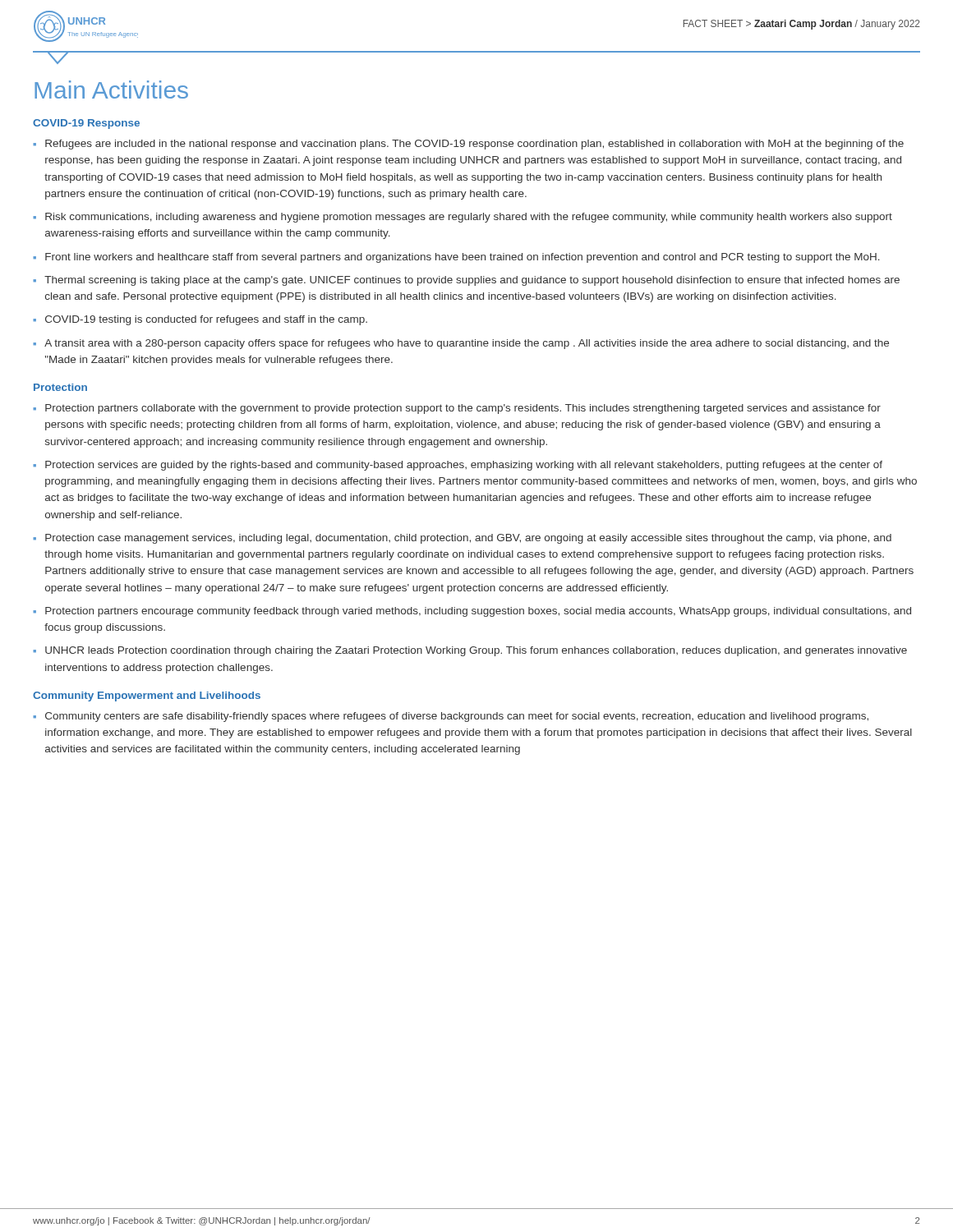Click on the list item that reads "■ Protection case"

[x=476, y=563]
